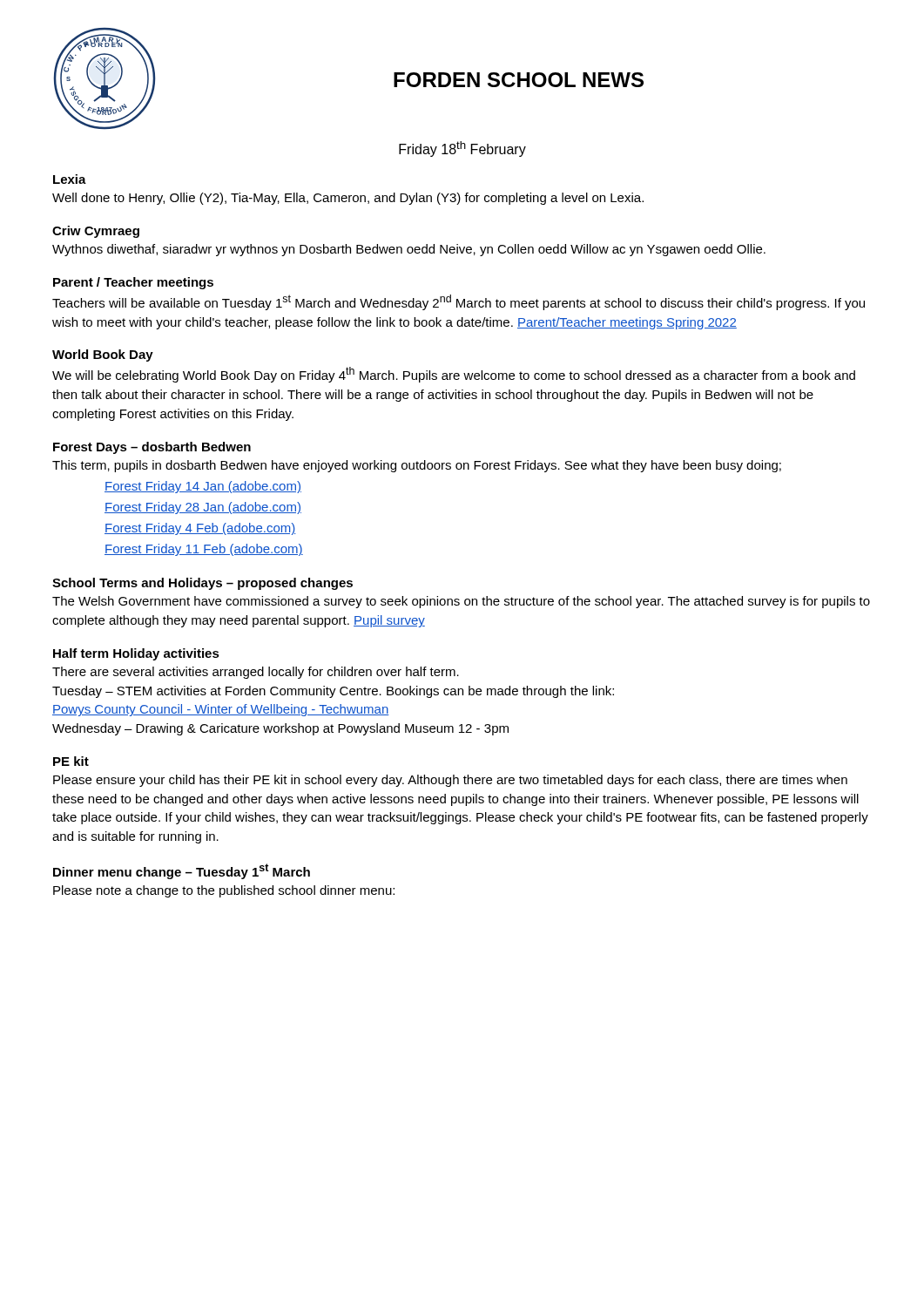Locate the text block containing "We will be celebrating World Book"
This screenshot has width=924, height=1307.
[x=454, y=393]
